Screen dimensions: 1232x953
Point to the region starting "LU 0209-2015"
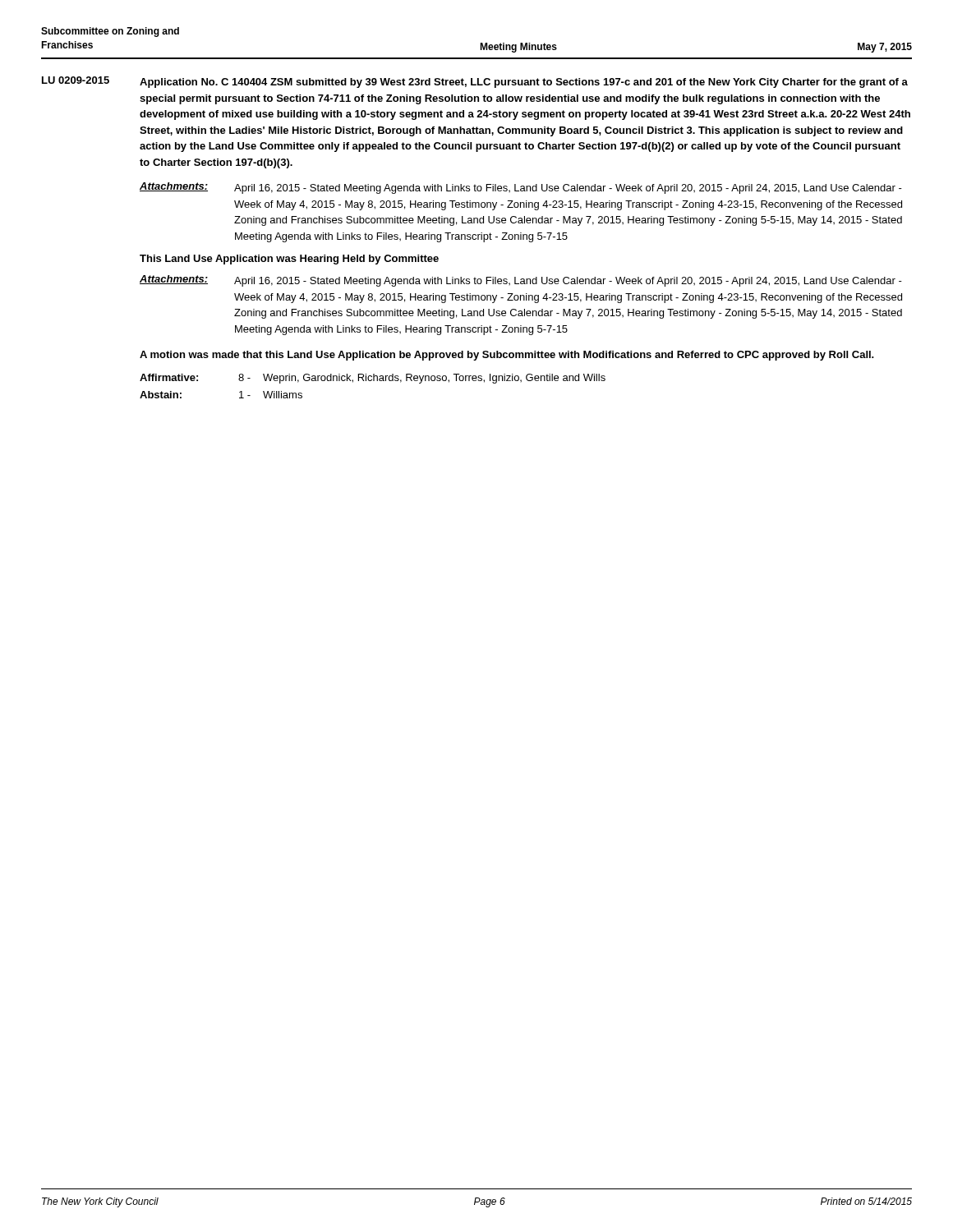pos(75,80)
